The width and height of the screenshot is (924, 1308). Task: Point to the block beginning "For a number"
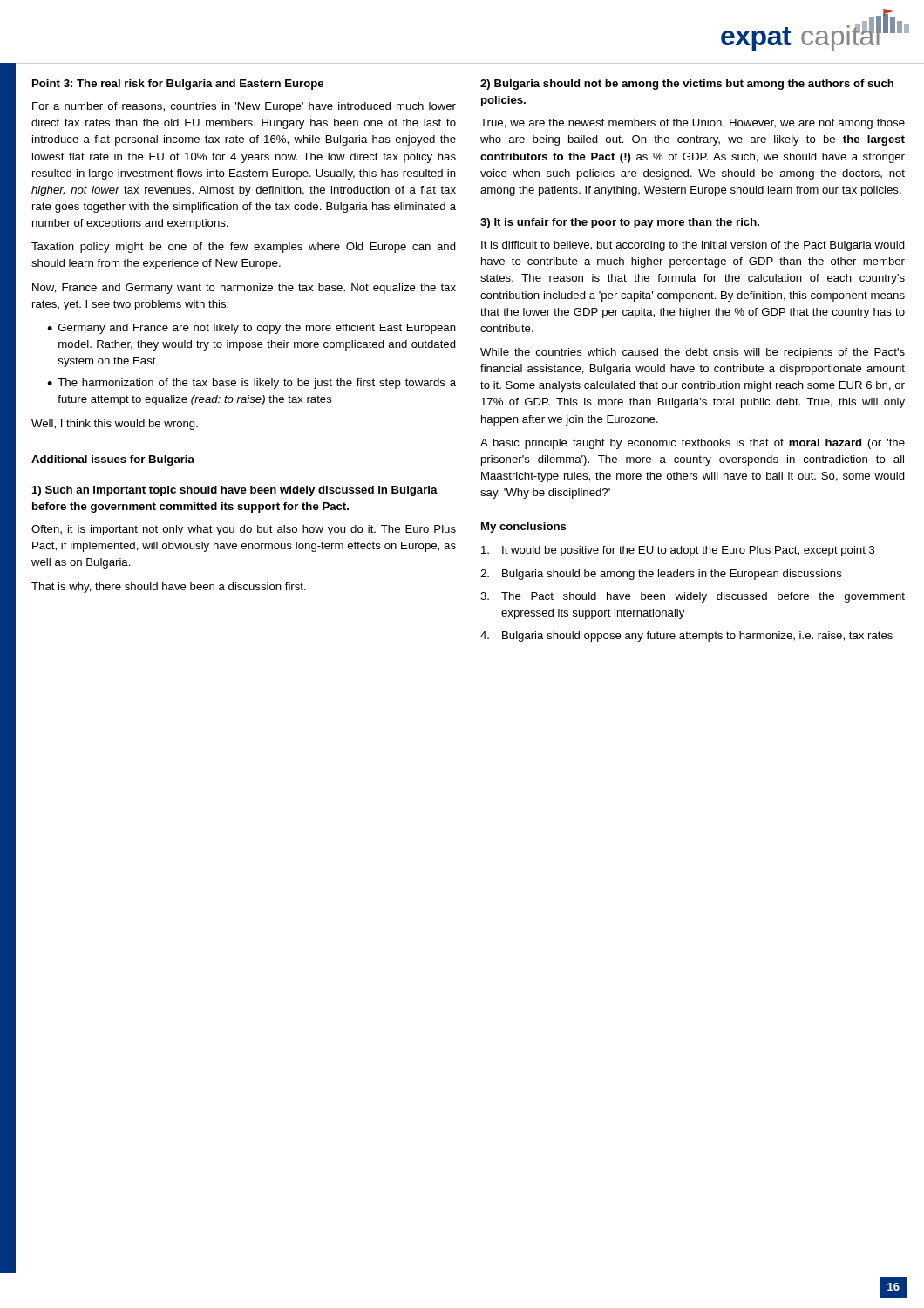click(244, 165)
